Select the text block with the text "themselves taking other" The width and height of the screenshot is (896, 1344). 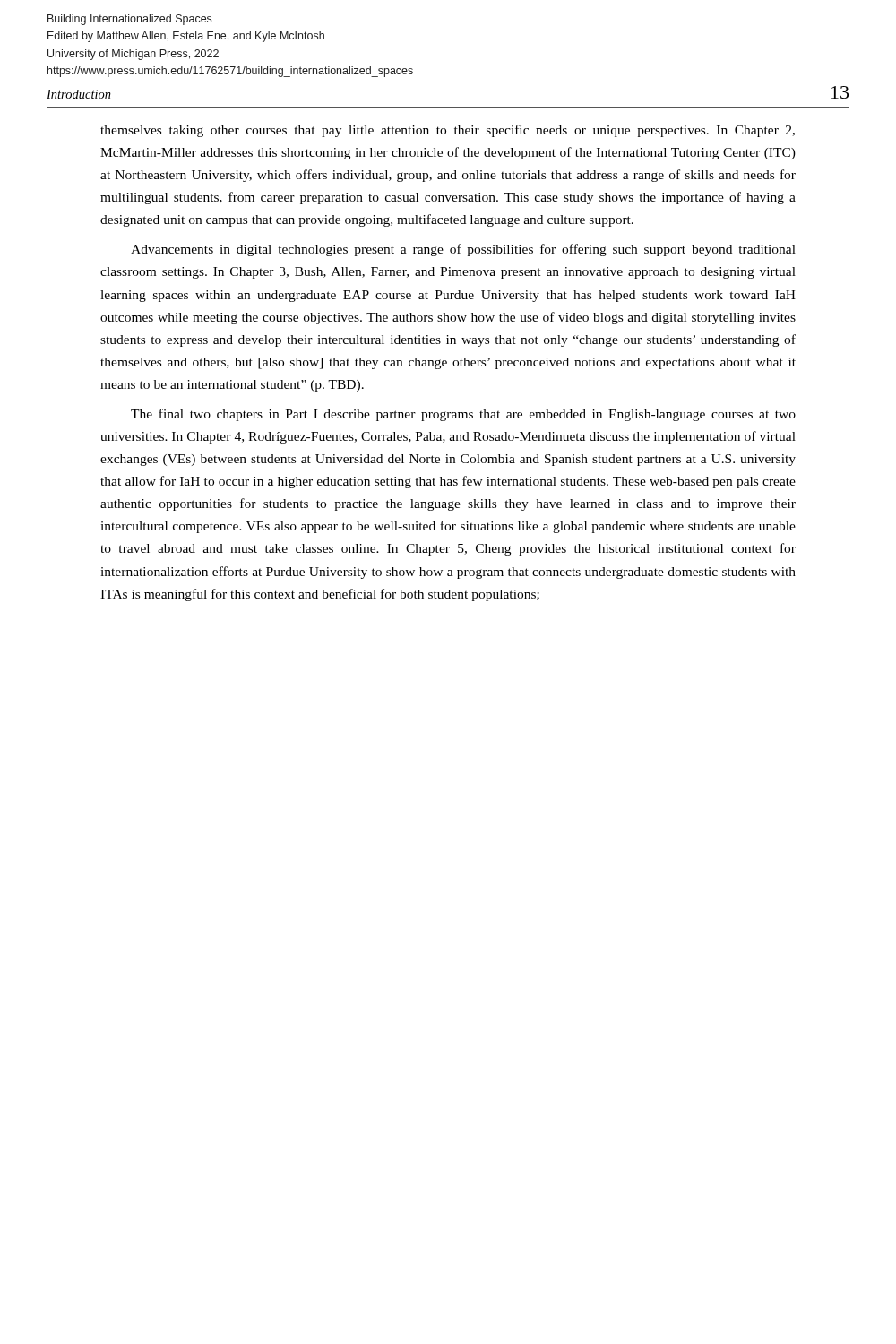point(448,175)
